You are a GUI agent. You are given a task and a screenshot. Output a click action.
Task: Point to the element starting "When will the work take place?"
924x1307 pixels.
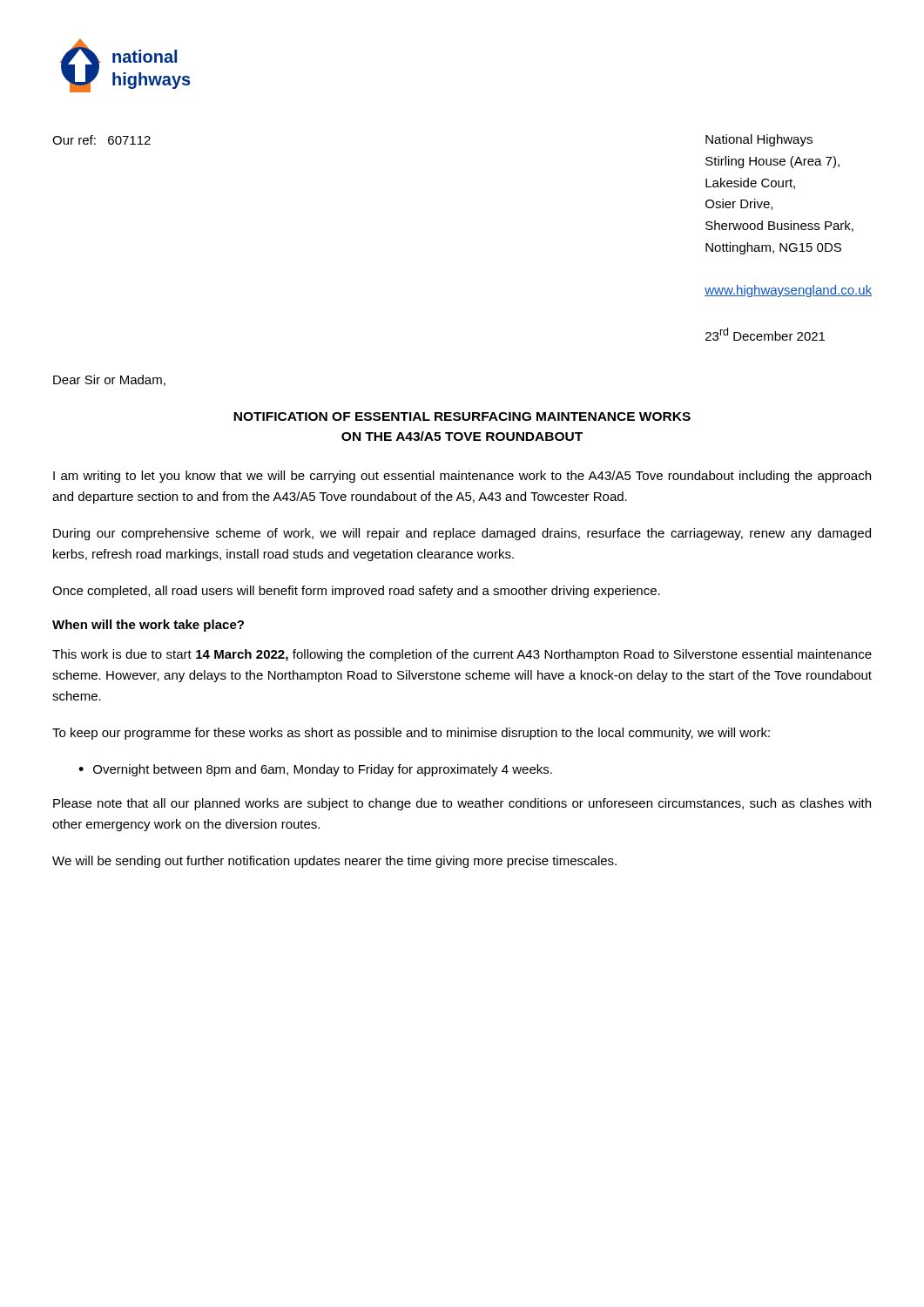[148, 624]
